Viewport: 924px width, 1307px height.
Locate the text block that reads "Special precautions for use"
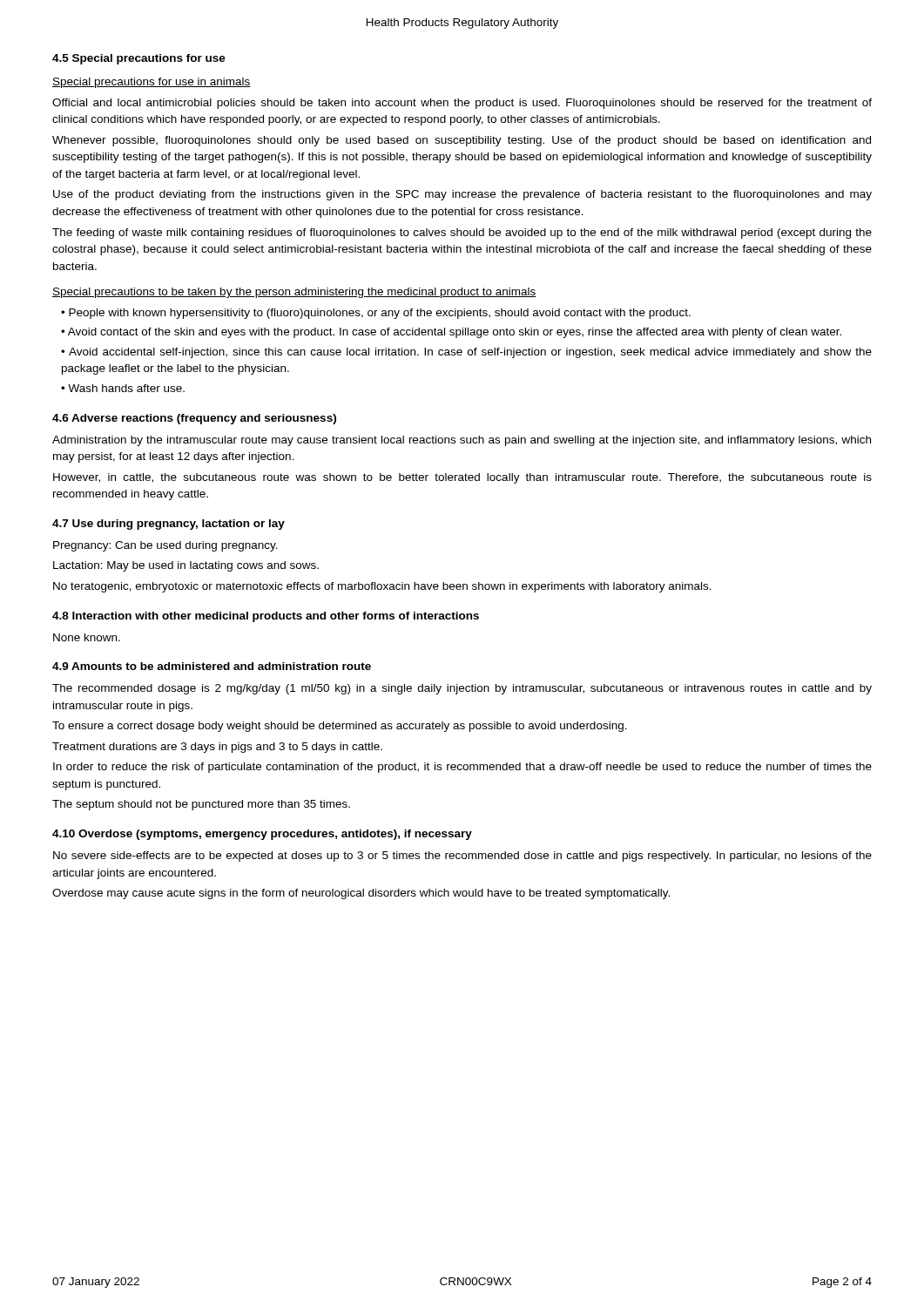tap(151, 81)
